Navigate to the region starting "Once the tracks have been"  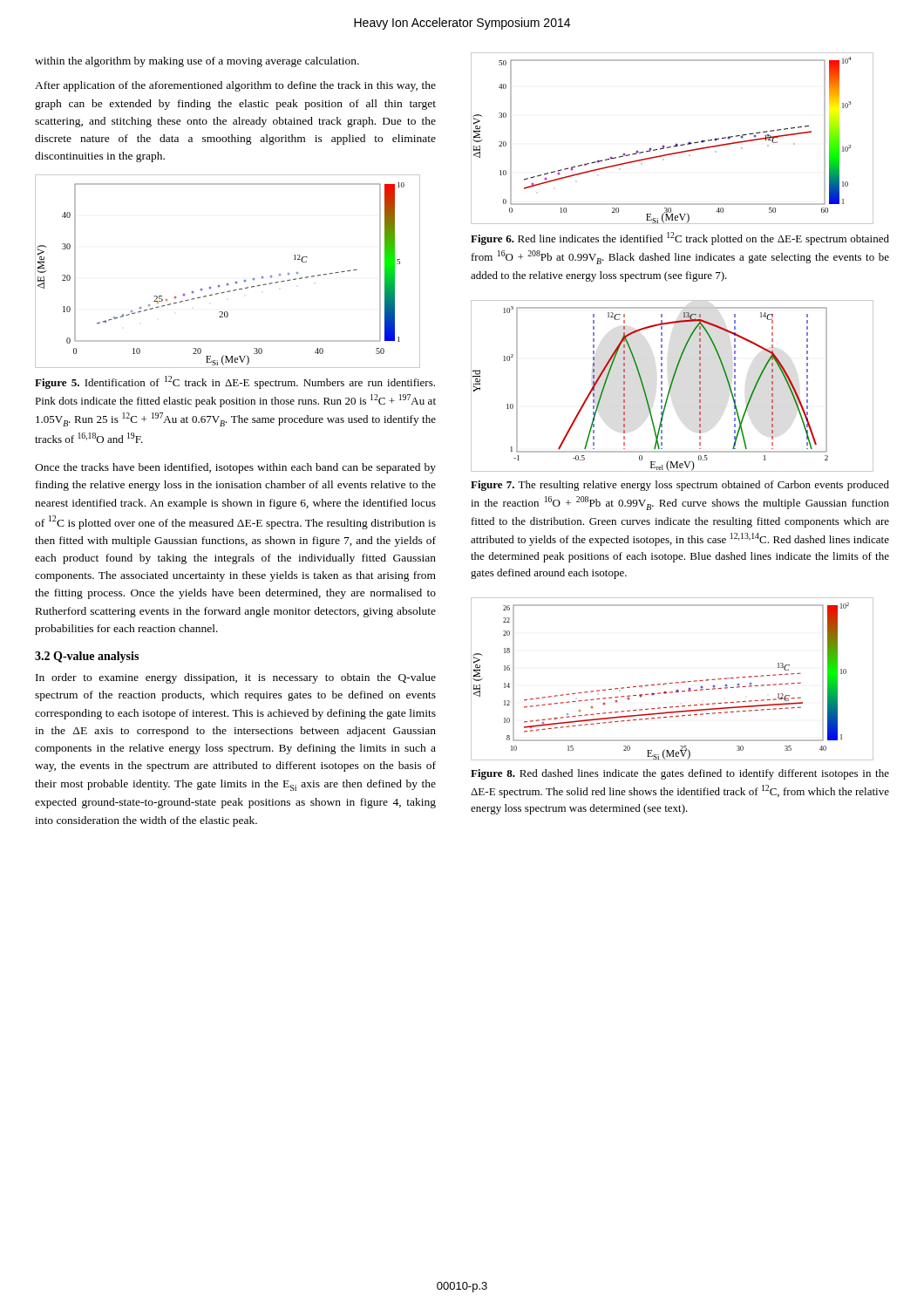(x=235, y=548)
